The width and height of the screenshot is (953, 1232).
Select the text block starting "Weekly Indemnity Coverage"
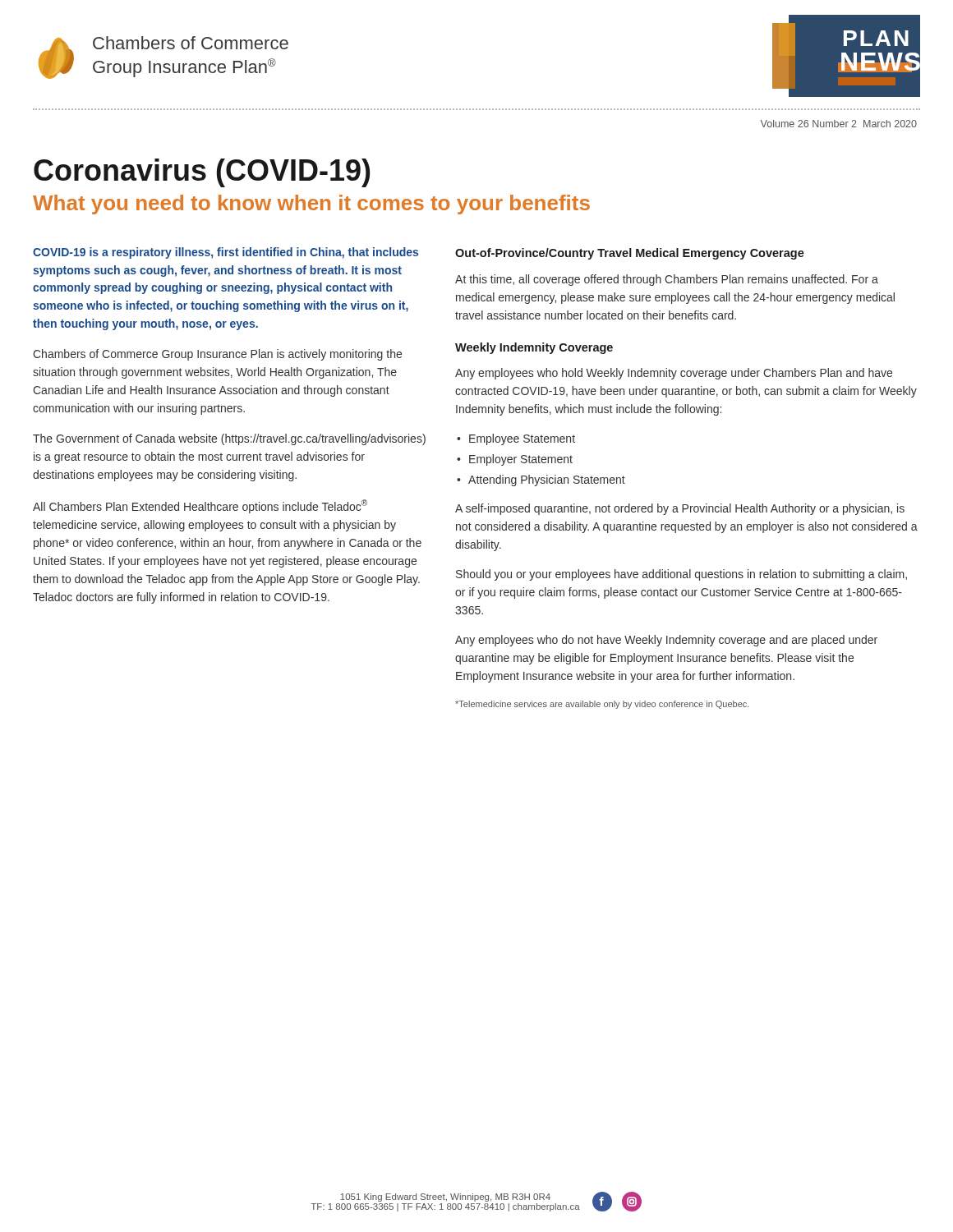534,347
